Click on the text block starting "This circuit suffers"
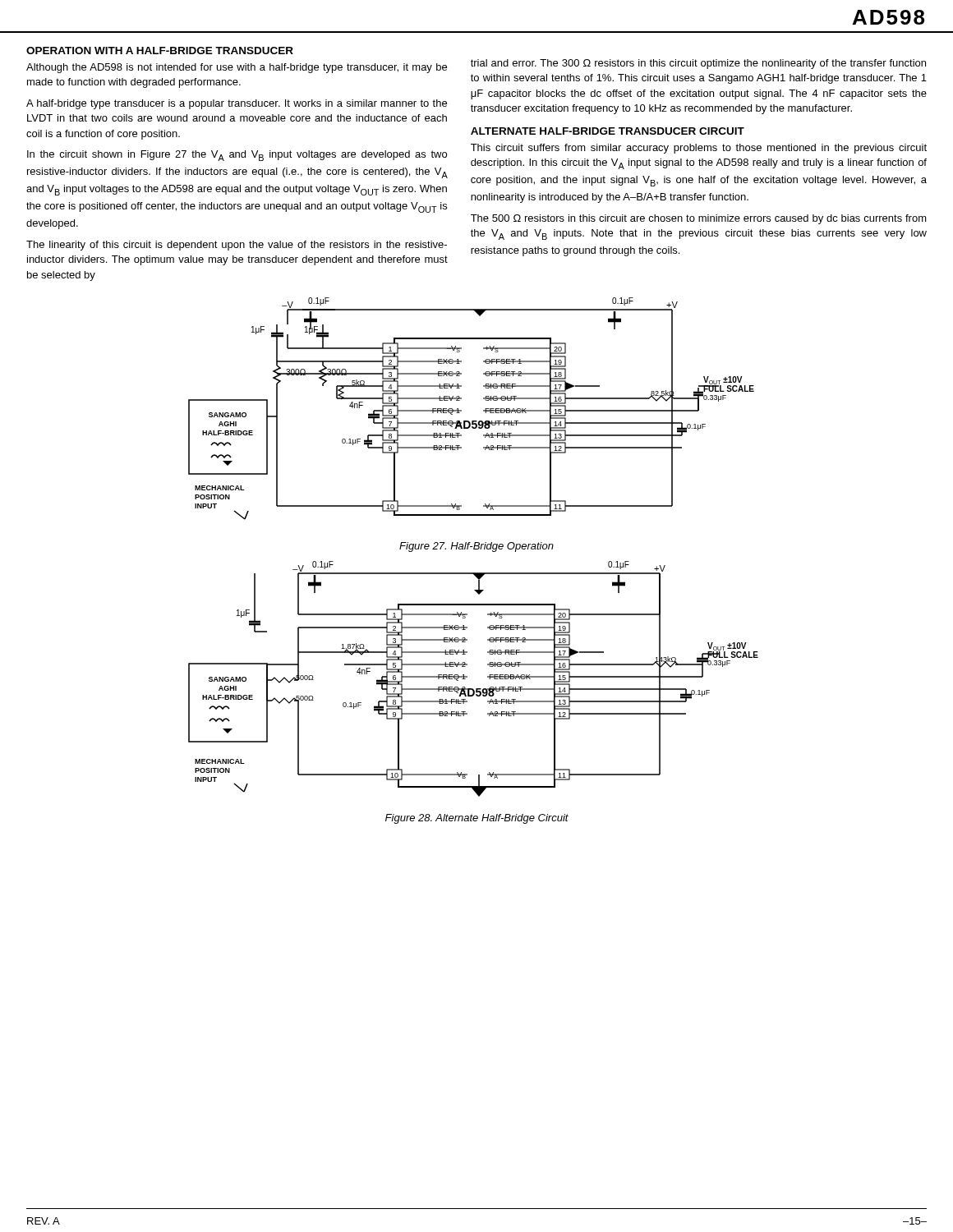953x1232 pixels. coord(699,172)
